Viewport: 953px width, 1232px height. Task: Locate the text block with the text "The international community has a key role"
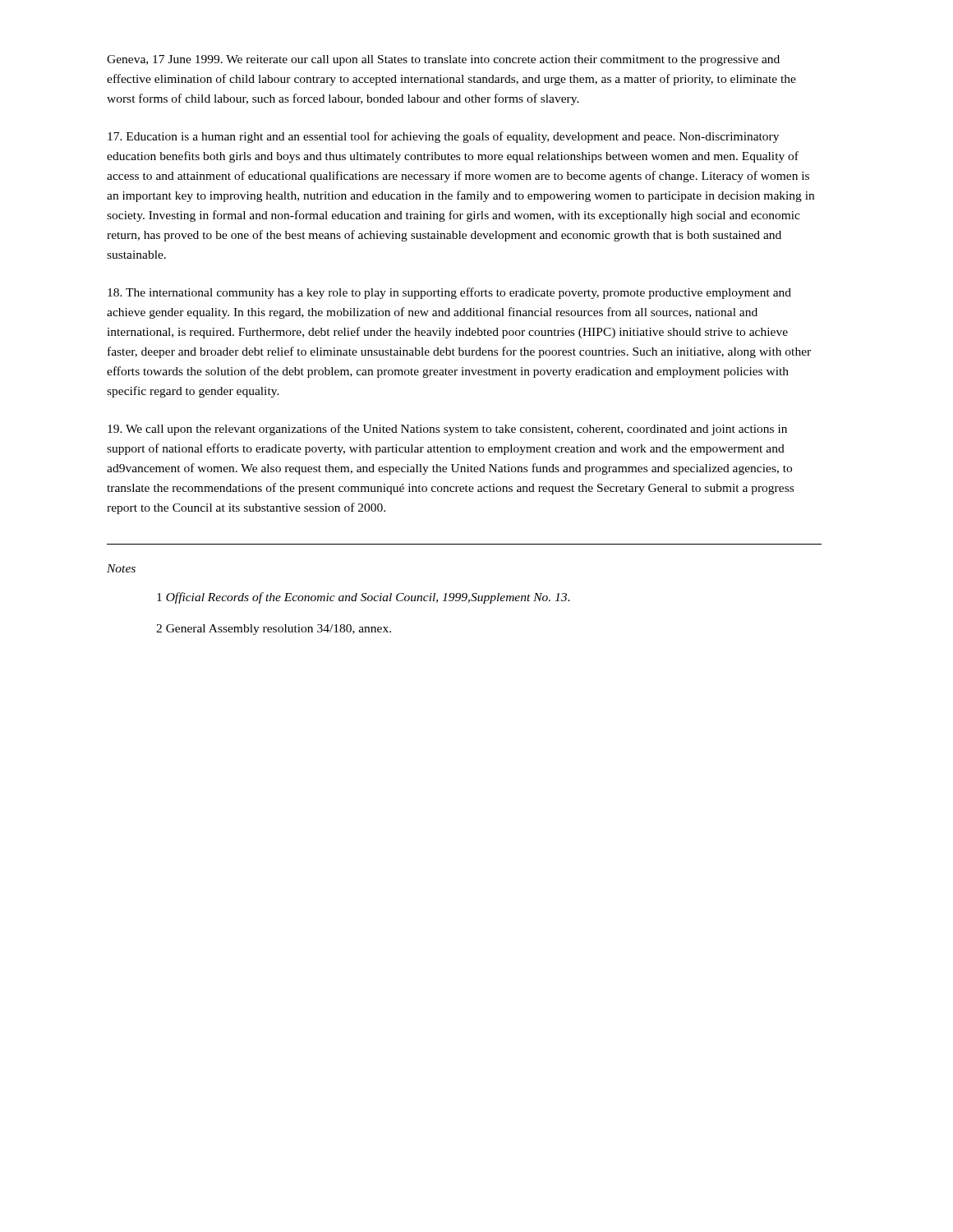(459, 341)
